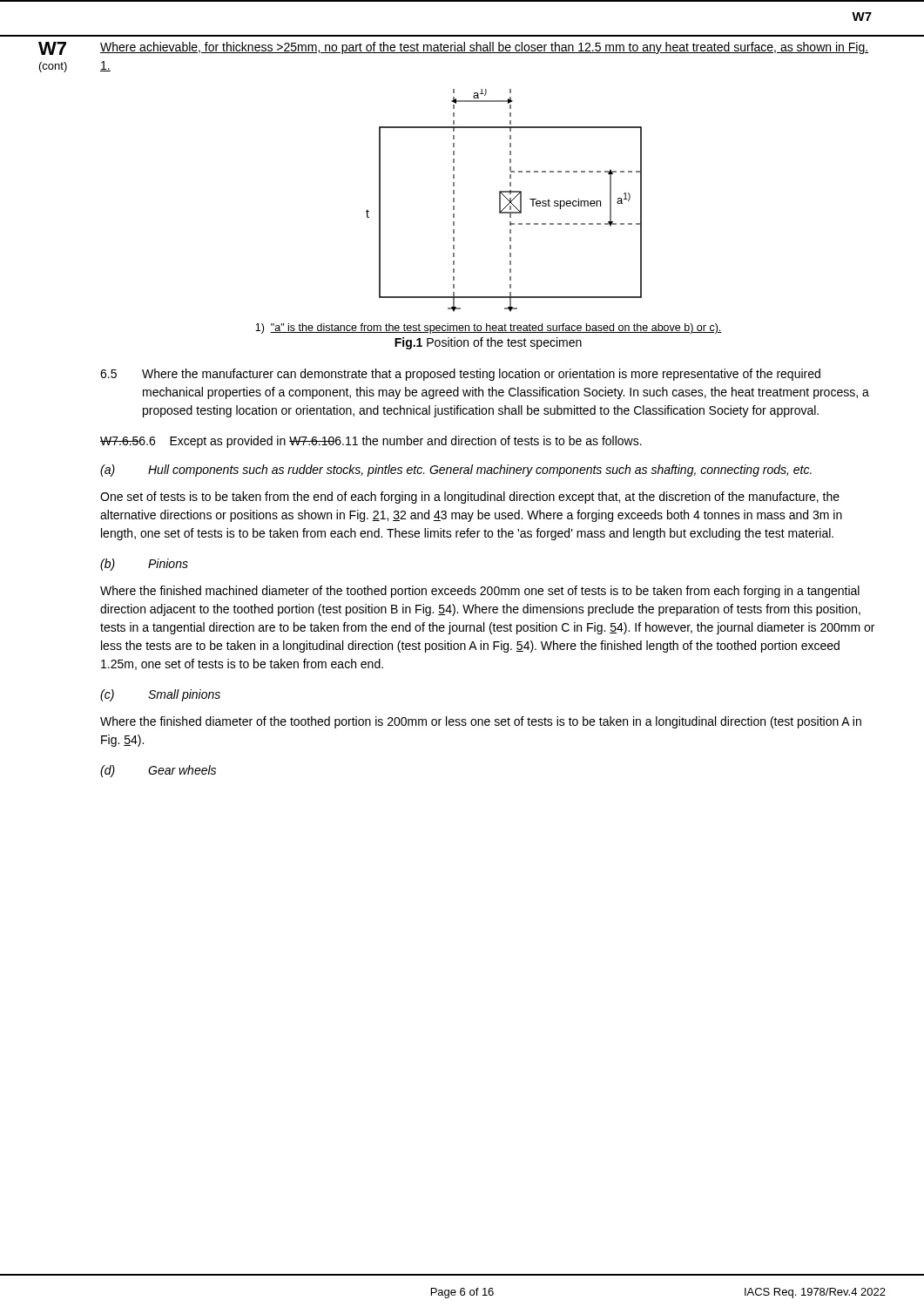The height and width of the screenshot is (1307, 924).
Task: Where is the passage that starts "One set of tests"?
Action: pos(471,515)
